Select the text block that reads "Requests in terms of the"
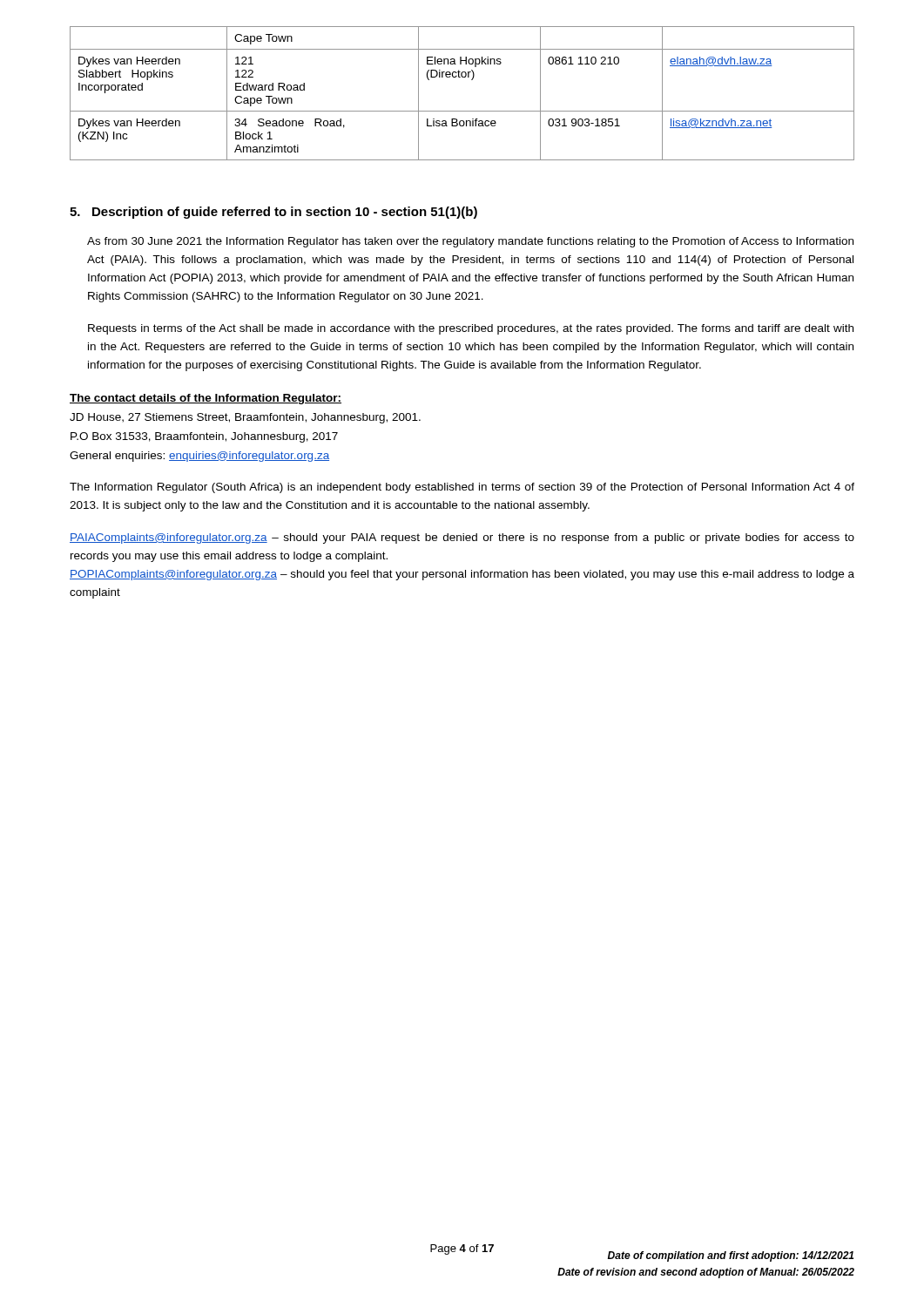This screenshot has width=924, height=1307. click(x=471, y=346)
